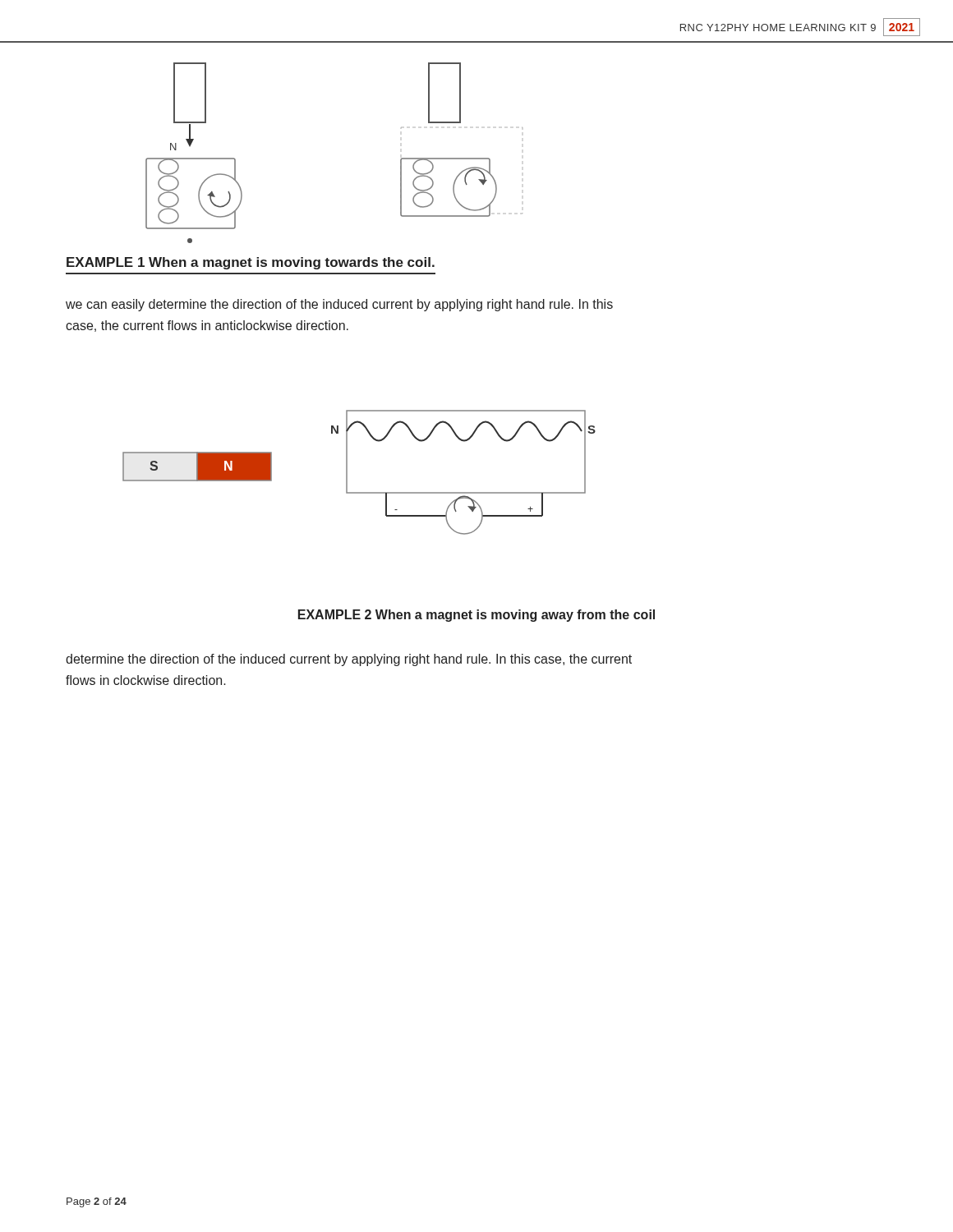Screen dimensions: 1232x953
Task: Where is the passage that starts "we can easily determine the direction"?
Action: point(339,315)
